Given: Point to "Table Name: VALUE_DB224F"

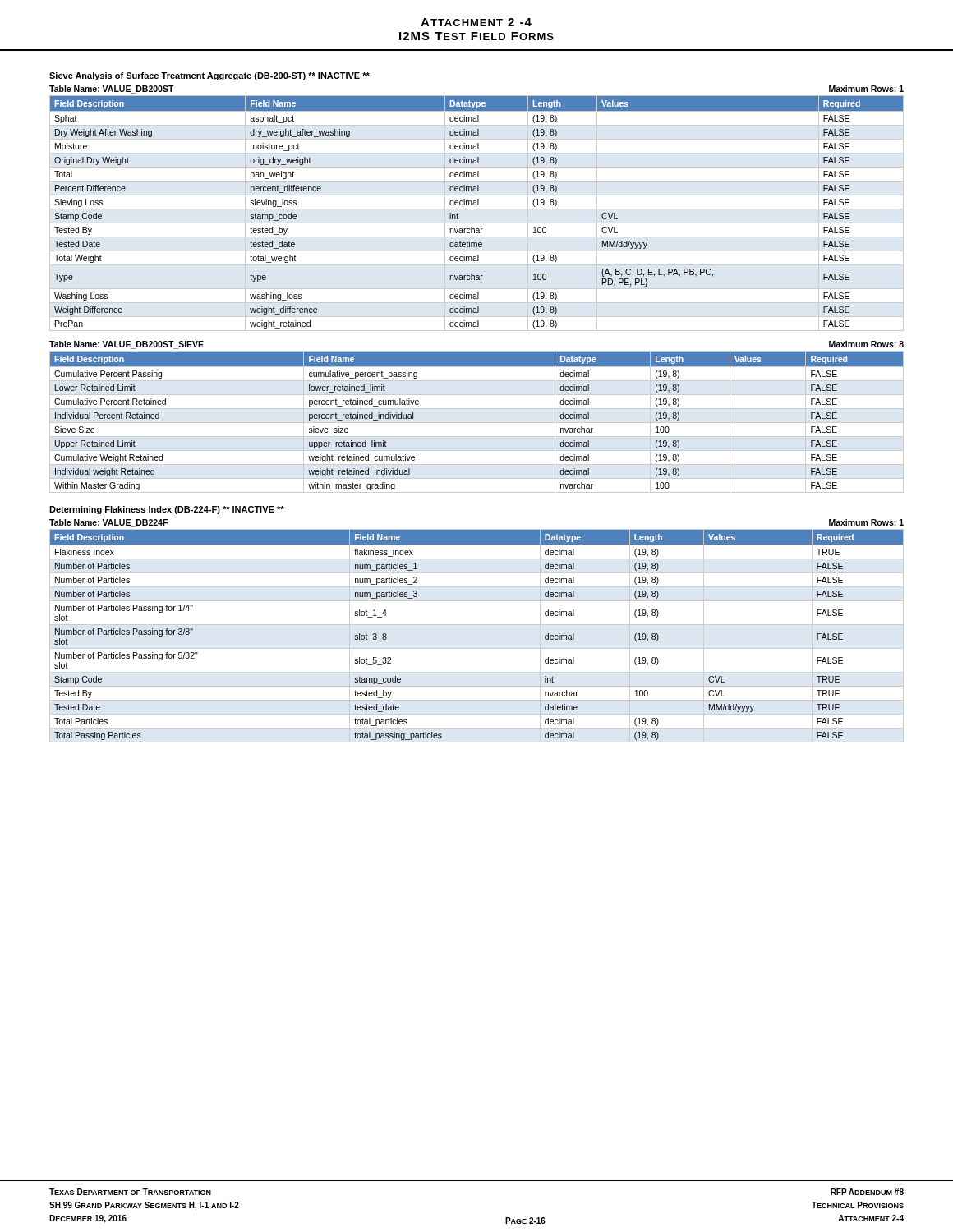Looking at the screenshot, I should (x=109, y=522).
